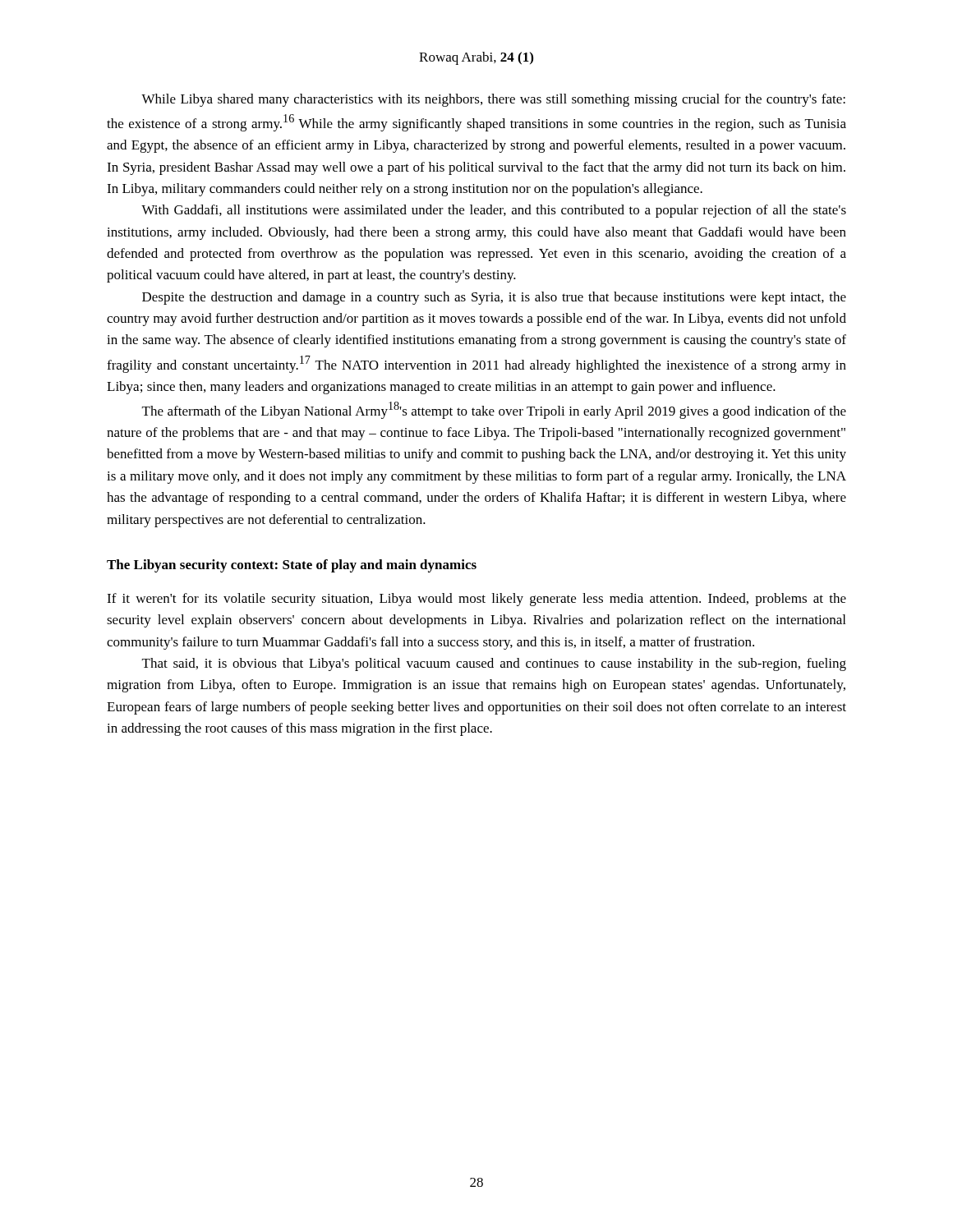953x1232 pixels.
Task: Find the block on this page that starts "With Gaddafi, all institutions were assimilated"
Action: (476, 243)
